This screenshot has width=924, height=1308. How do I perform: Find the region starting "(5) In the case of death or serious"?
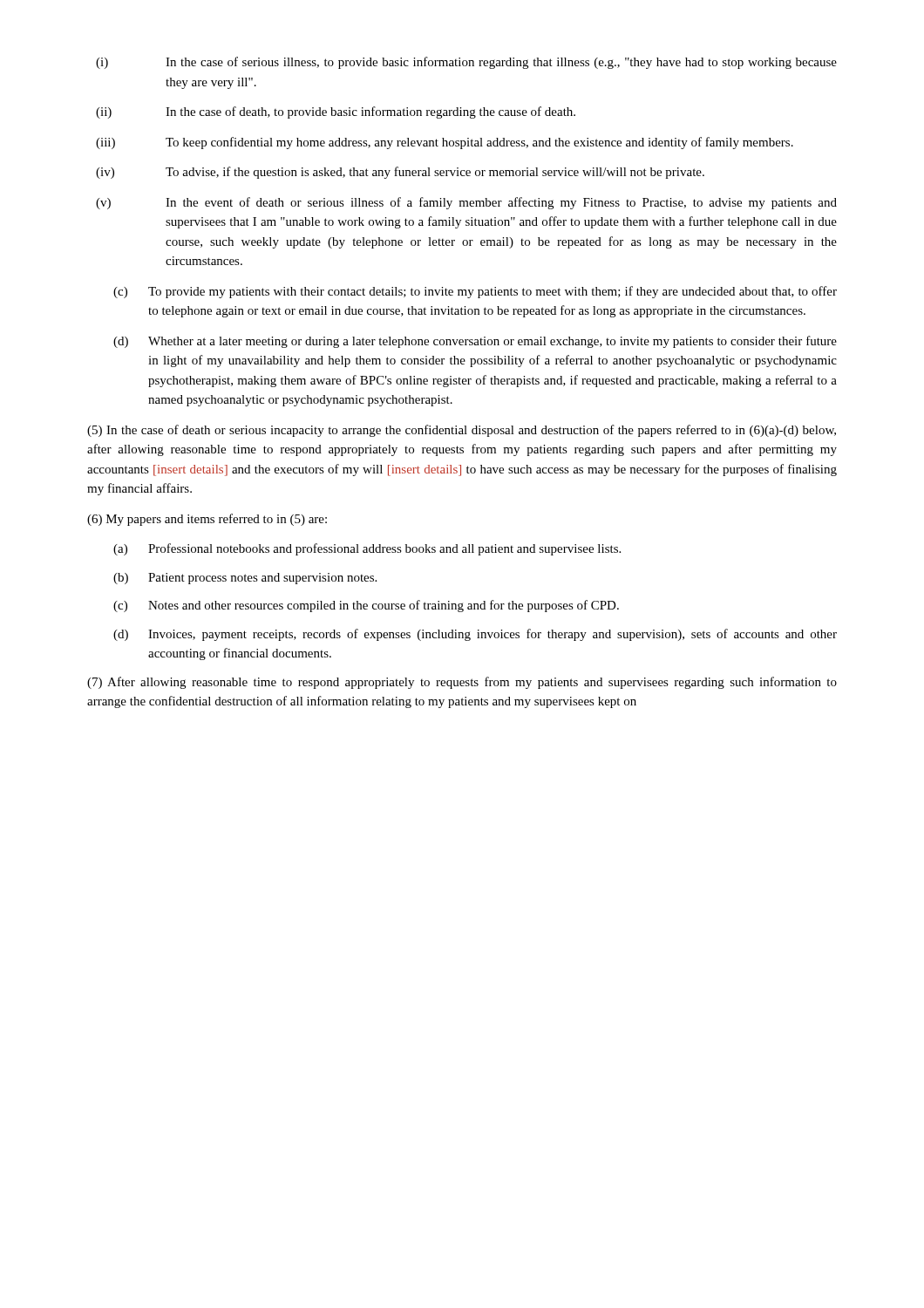(x=462, y=459)
